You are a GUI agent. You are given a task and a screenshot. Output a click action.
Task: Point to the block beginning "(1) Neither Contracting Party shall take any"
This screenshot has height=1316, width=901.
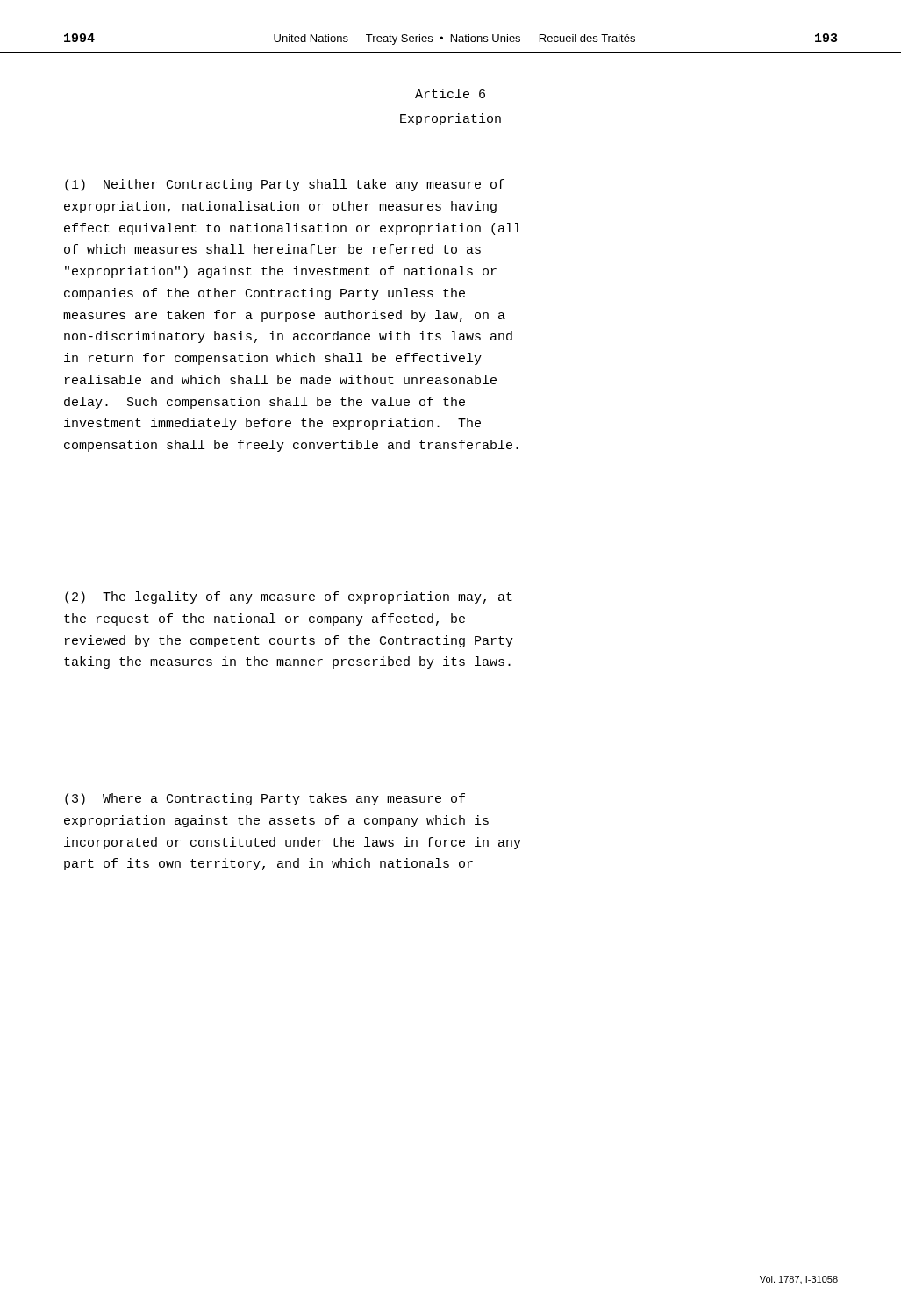point(292,316)
